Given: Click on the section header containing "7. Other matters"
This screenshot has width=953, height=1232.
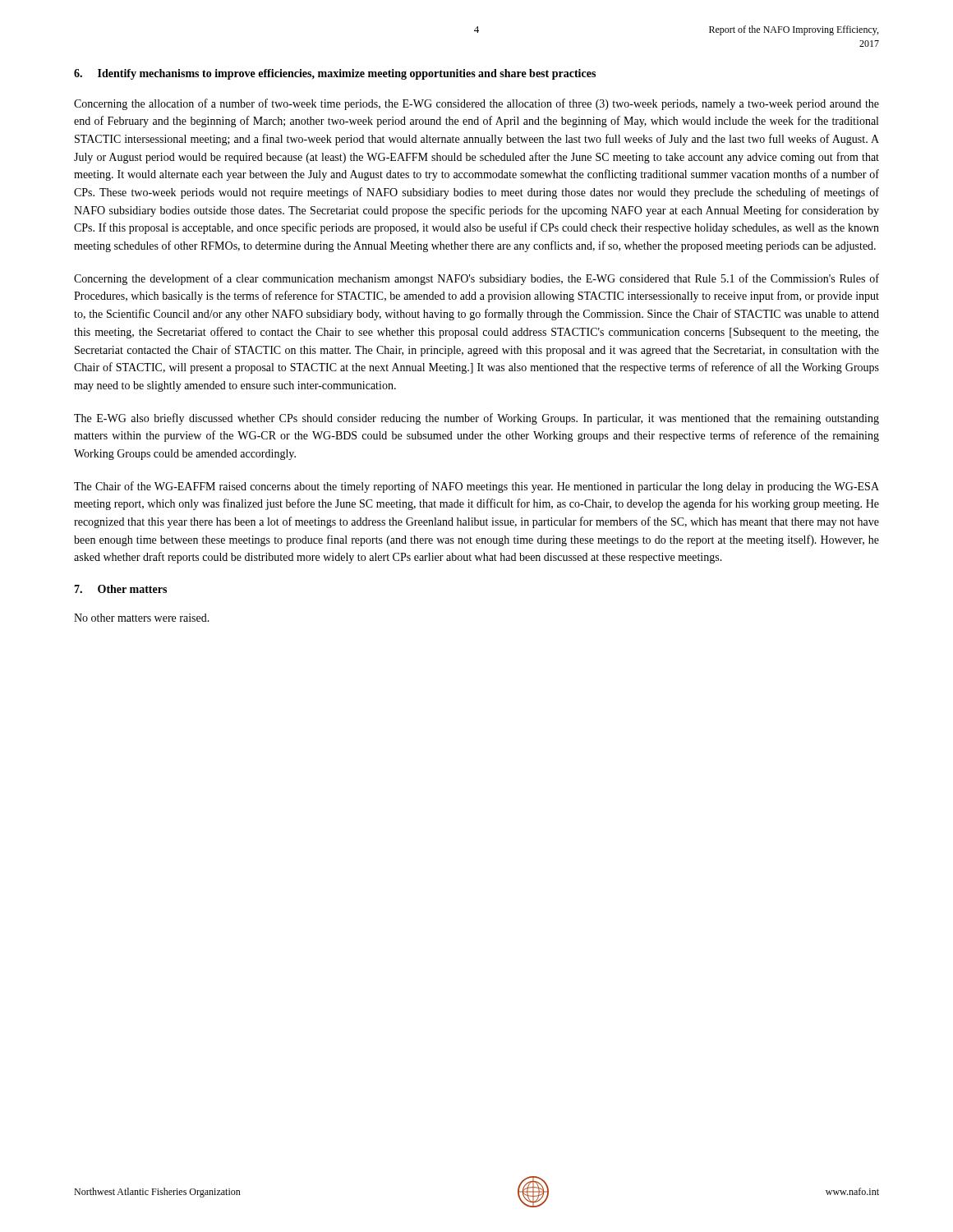Looking at the screenshot, I should click(x=121, y=590).
